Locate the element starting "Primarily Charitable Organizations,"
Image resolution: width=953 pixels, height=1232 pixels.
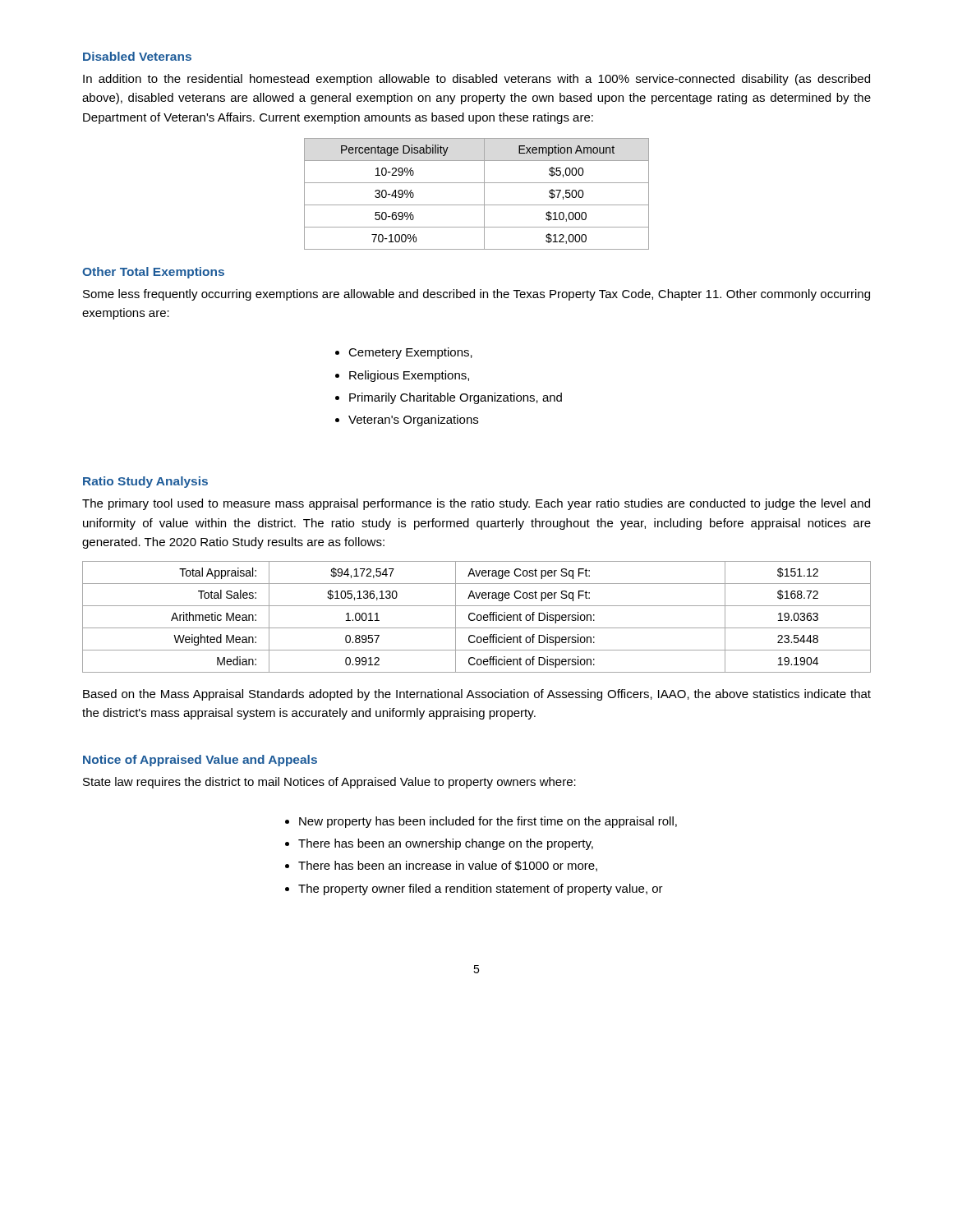456,397
